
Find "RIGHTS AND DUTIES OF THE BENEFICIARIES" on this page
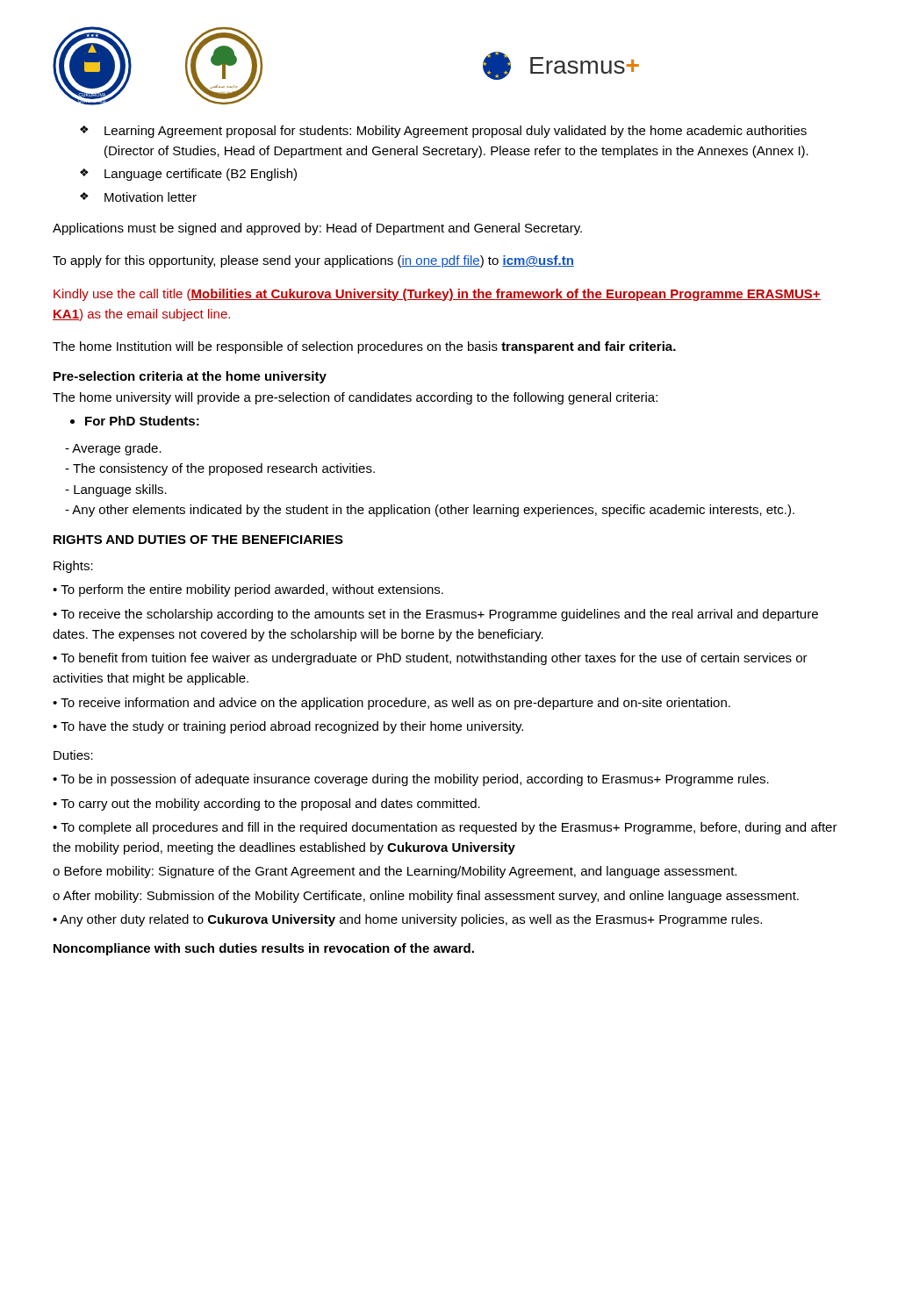[198, 539]
